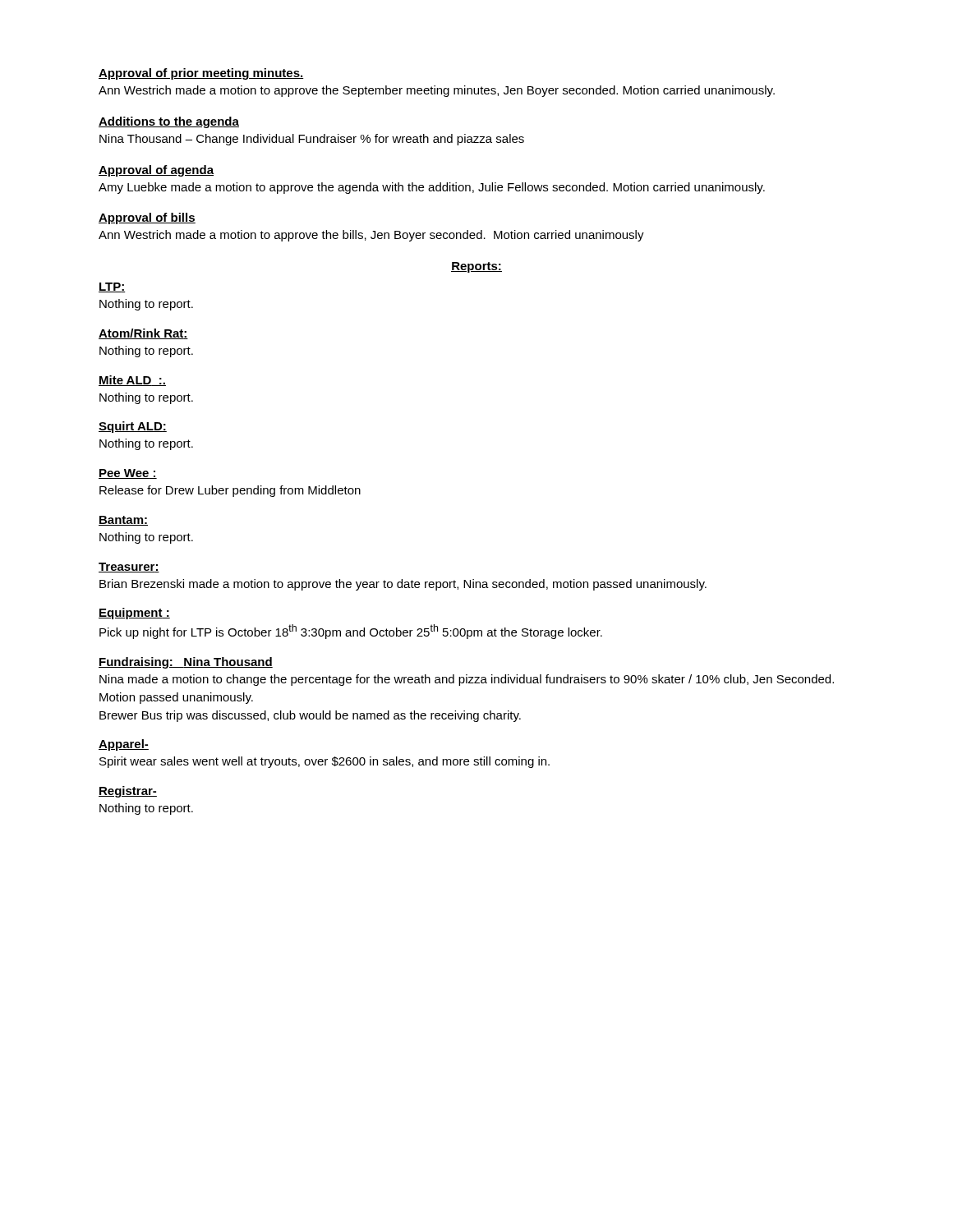Point to "Approval of bills"

click(147, 217)
